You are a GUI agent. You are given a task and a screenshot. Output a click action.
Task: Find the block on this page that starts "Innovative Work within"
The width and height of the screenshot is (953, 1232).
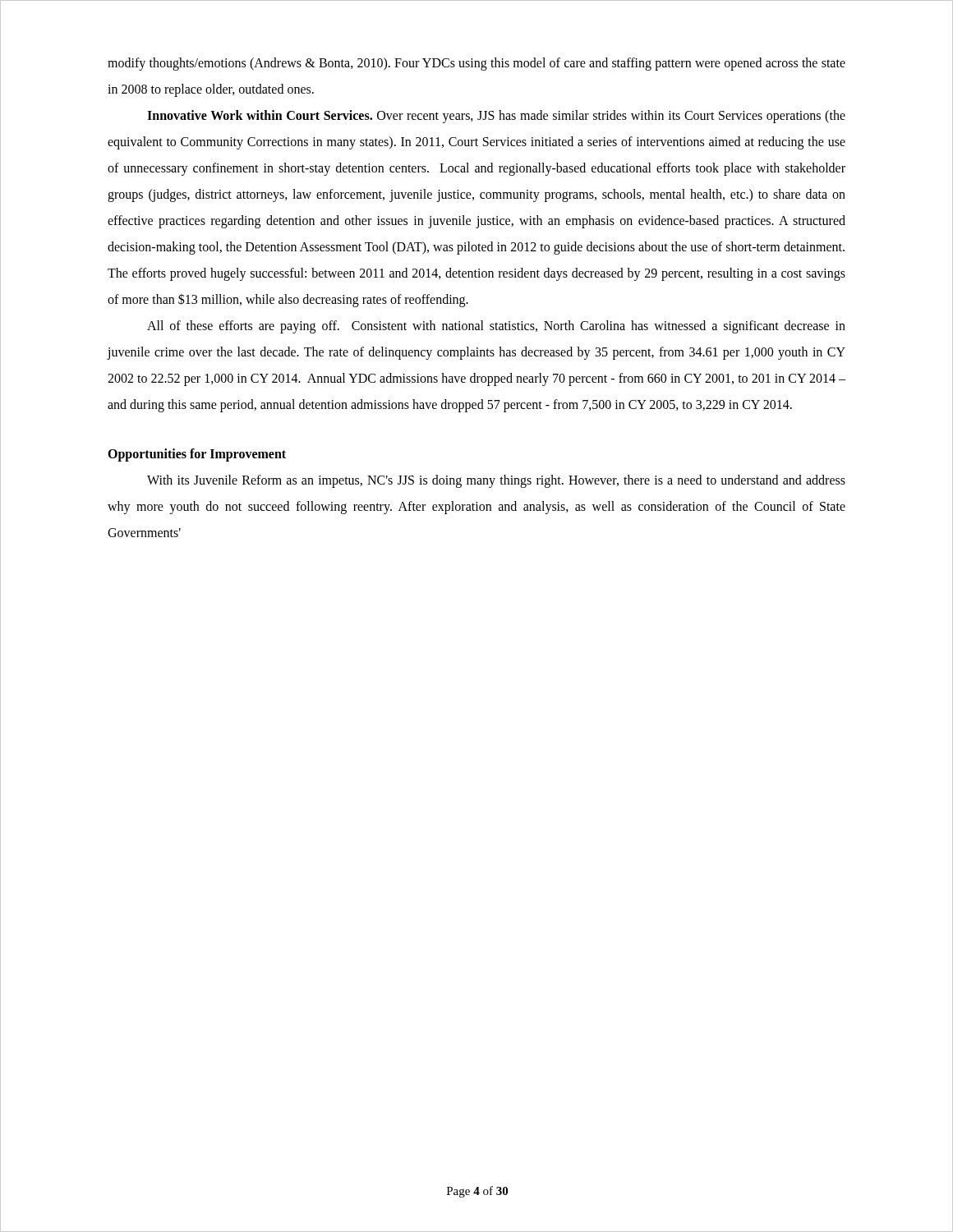476,208
